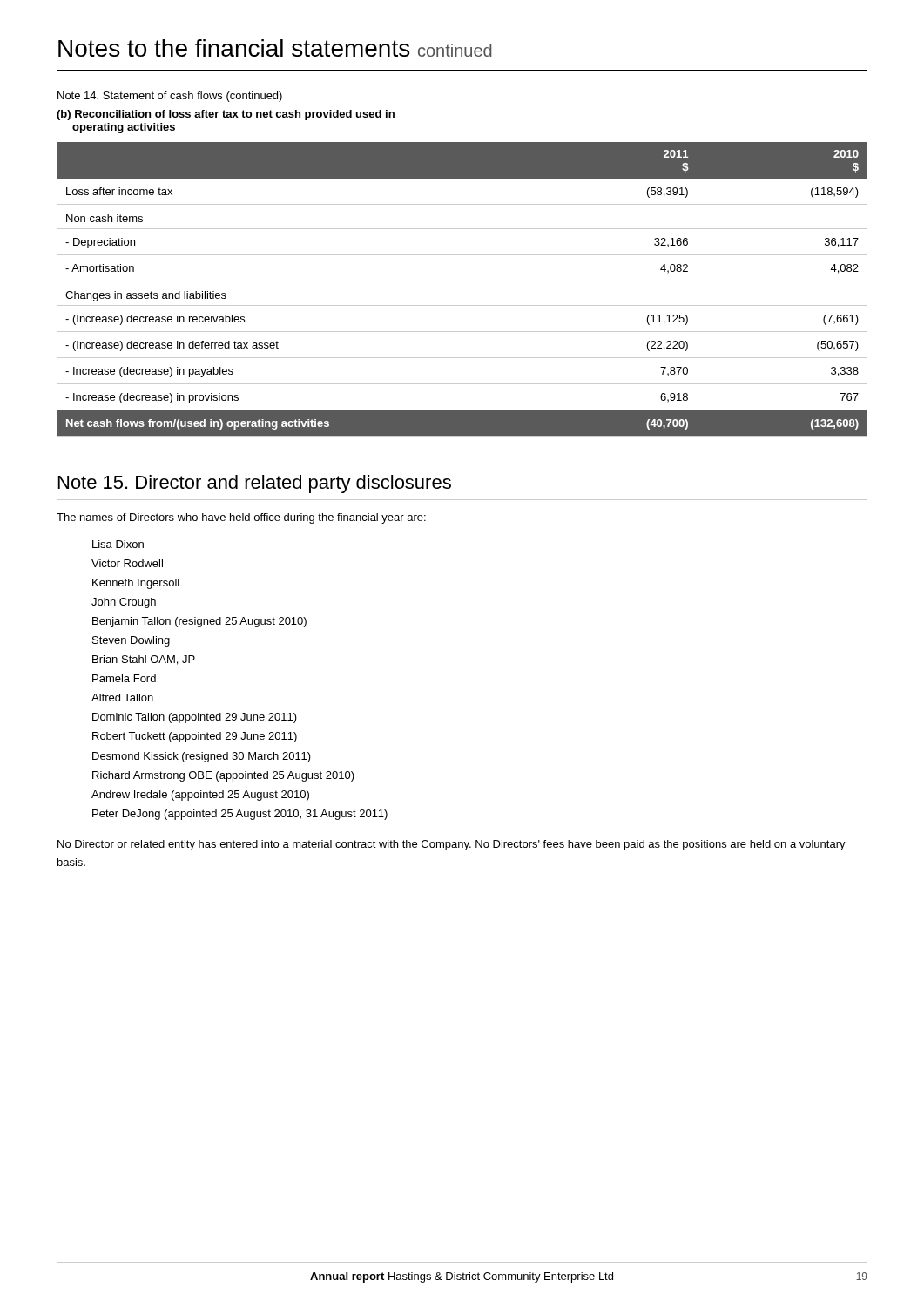Locate the list item with the text "Steven Dowling"
Screen dimensions: 1307x924
(131, 640)
